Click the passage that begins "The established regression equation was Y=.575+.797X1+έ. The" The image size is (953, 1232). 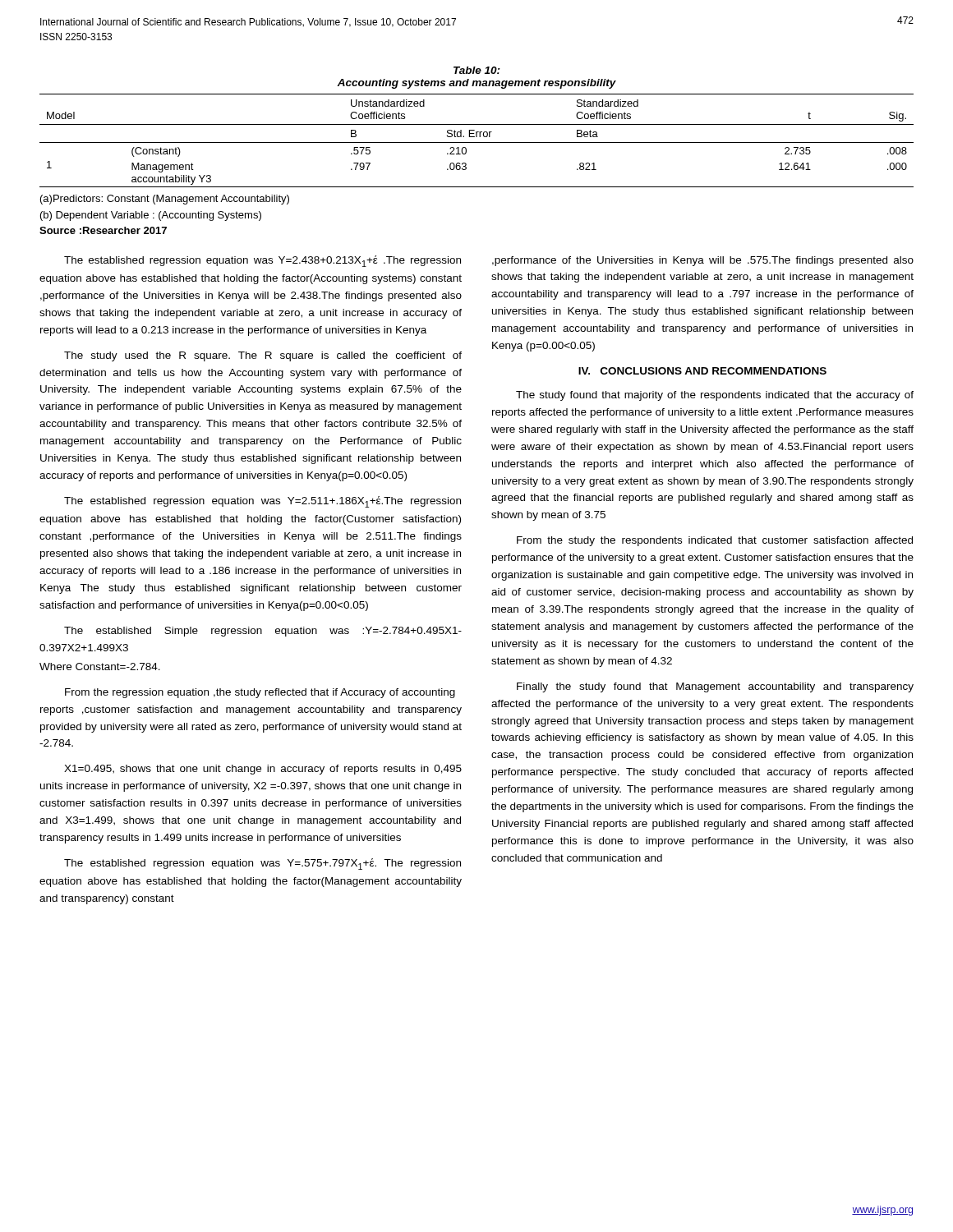(x=251, y=881)
